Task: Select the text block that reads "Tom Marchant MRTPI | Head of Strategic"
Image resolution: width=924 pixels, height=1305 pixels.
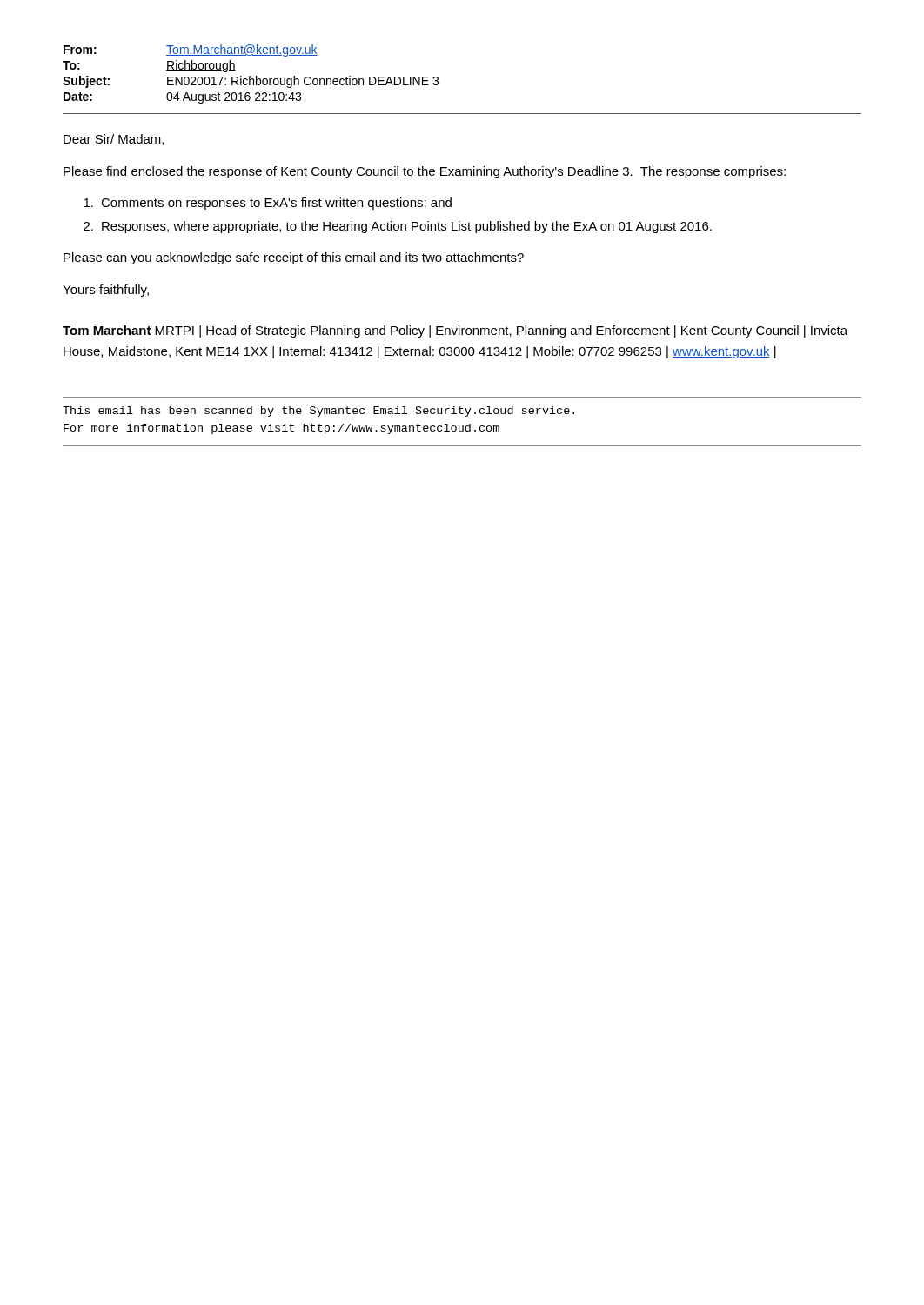Action: click(455, 341)
